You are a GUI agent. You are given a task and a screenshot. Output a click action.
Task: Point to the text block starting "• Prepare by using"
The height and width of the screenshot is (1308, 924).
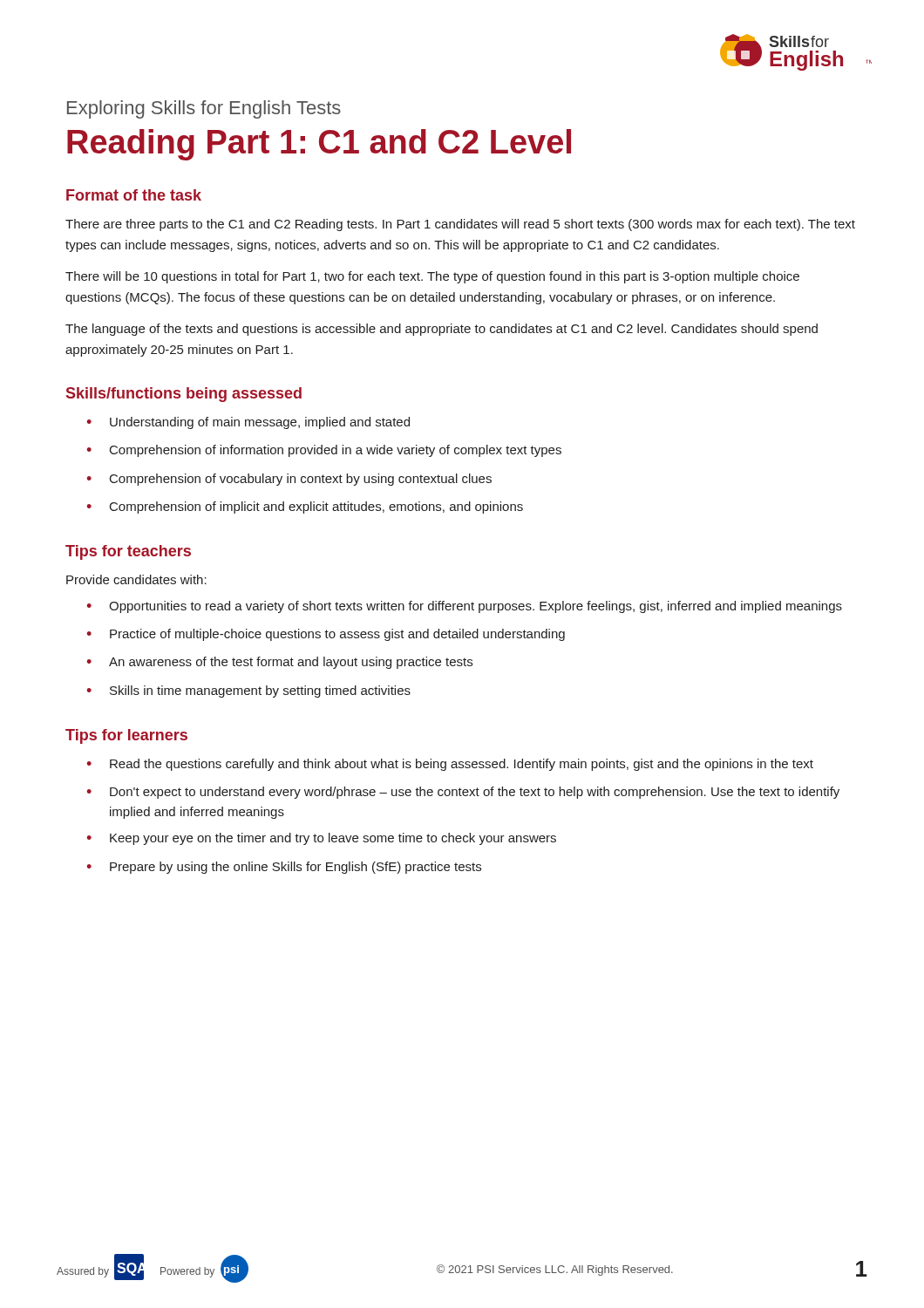(x=472, y=867)
